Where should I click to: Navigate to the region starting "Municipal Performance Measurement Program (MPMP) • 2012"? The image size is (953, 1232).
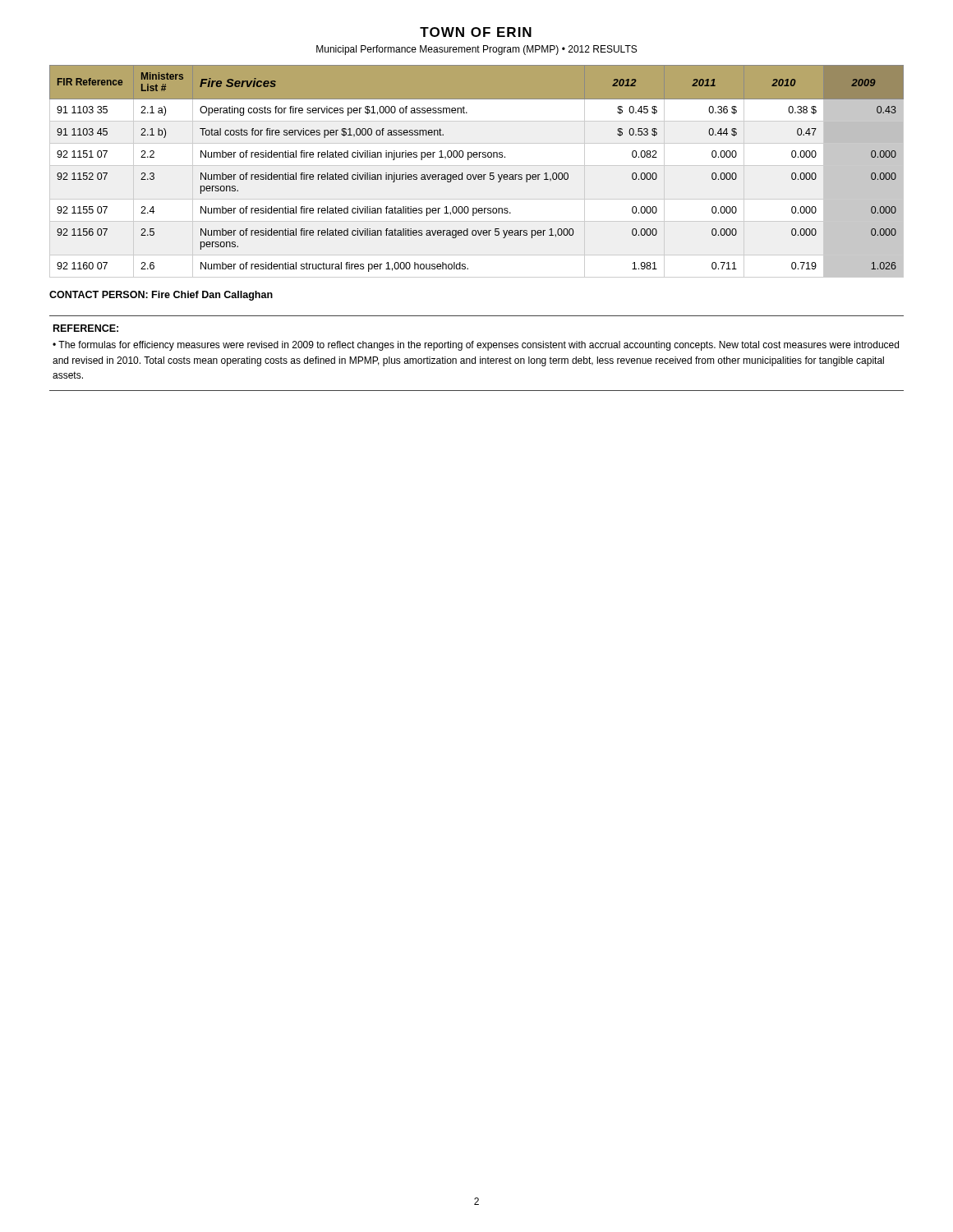[476, 49]
